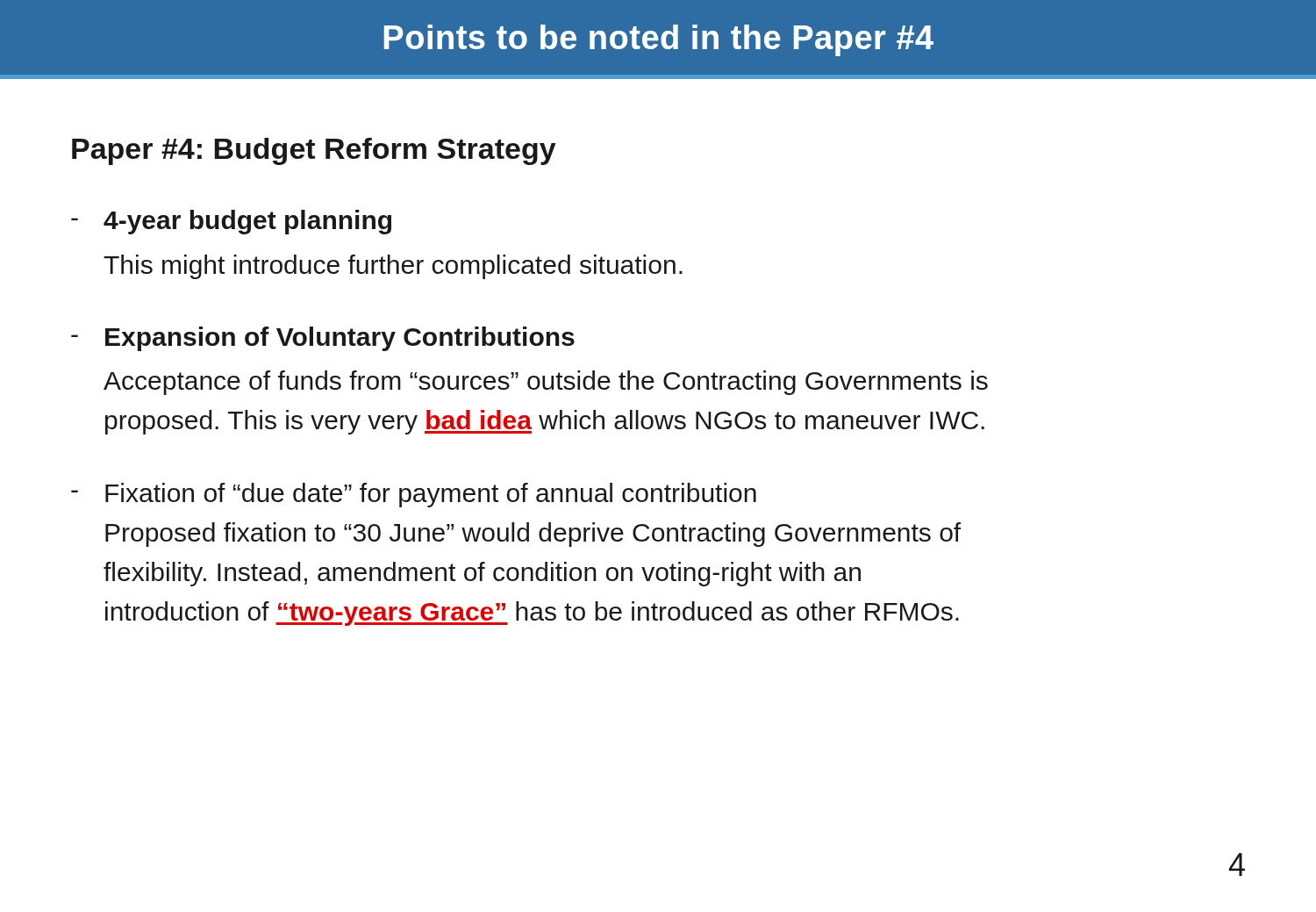Click on the region starting "- 4-year budget planning This might"
The width and height of the screenshot is (1316, 912).
coord(377,243)
